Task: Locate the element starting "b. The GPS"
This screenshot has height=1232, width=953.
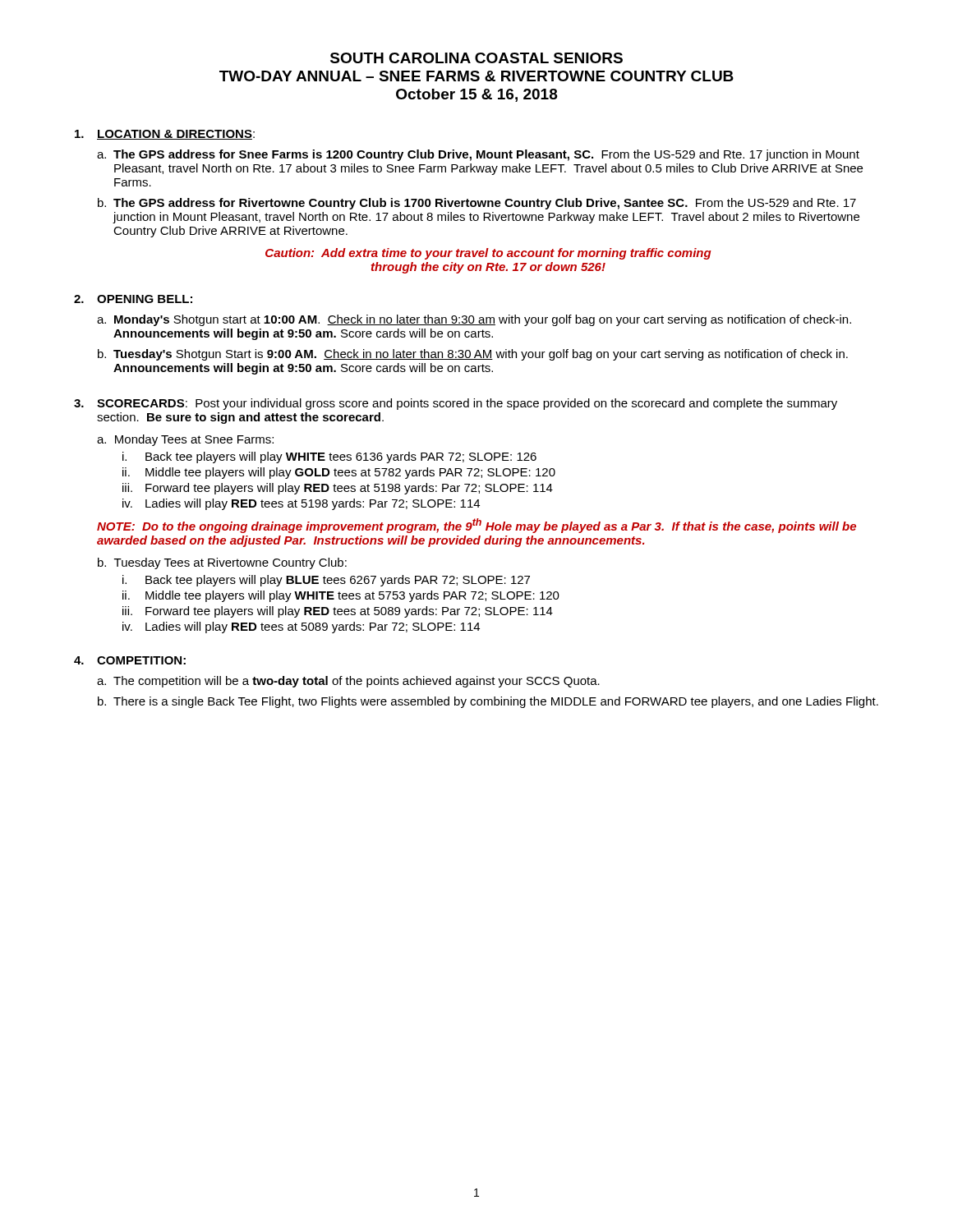Action: pyautogui.click(x=488, y=216)
